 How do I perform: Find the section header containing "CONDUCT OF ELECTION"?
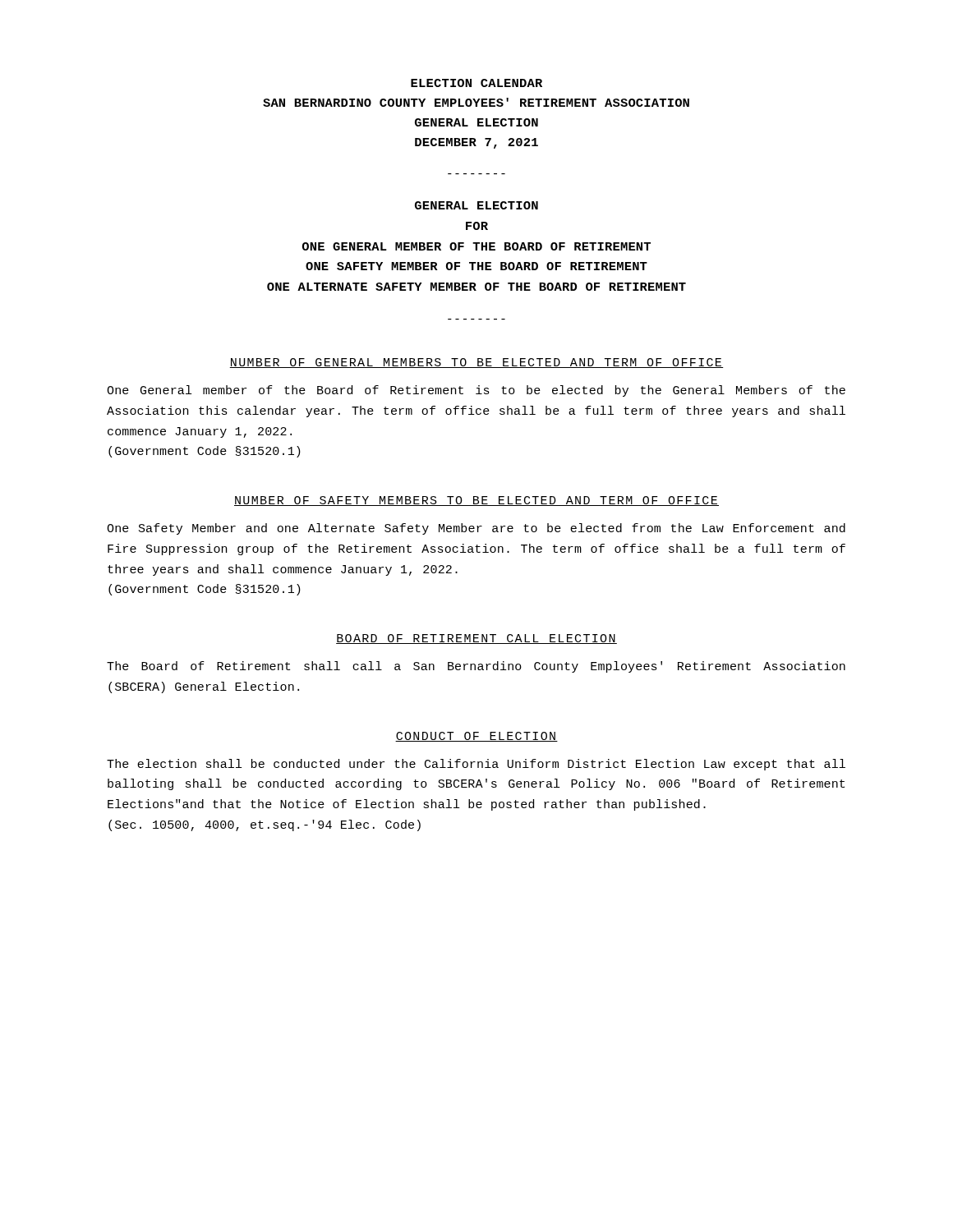point(476,737)
